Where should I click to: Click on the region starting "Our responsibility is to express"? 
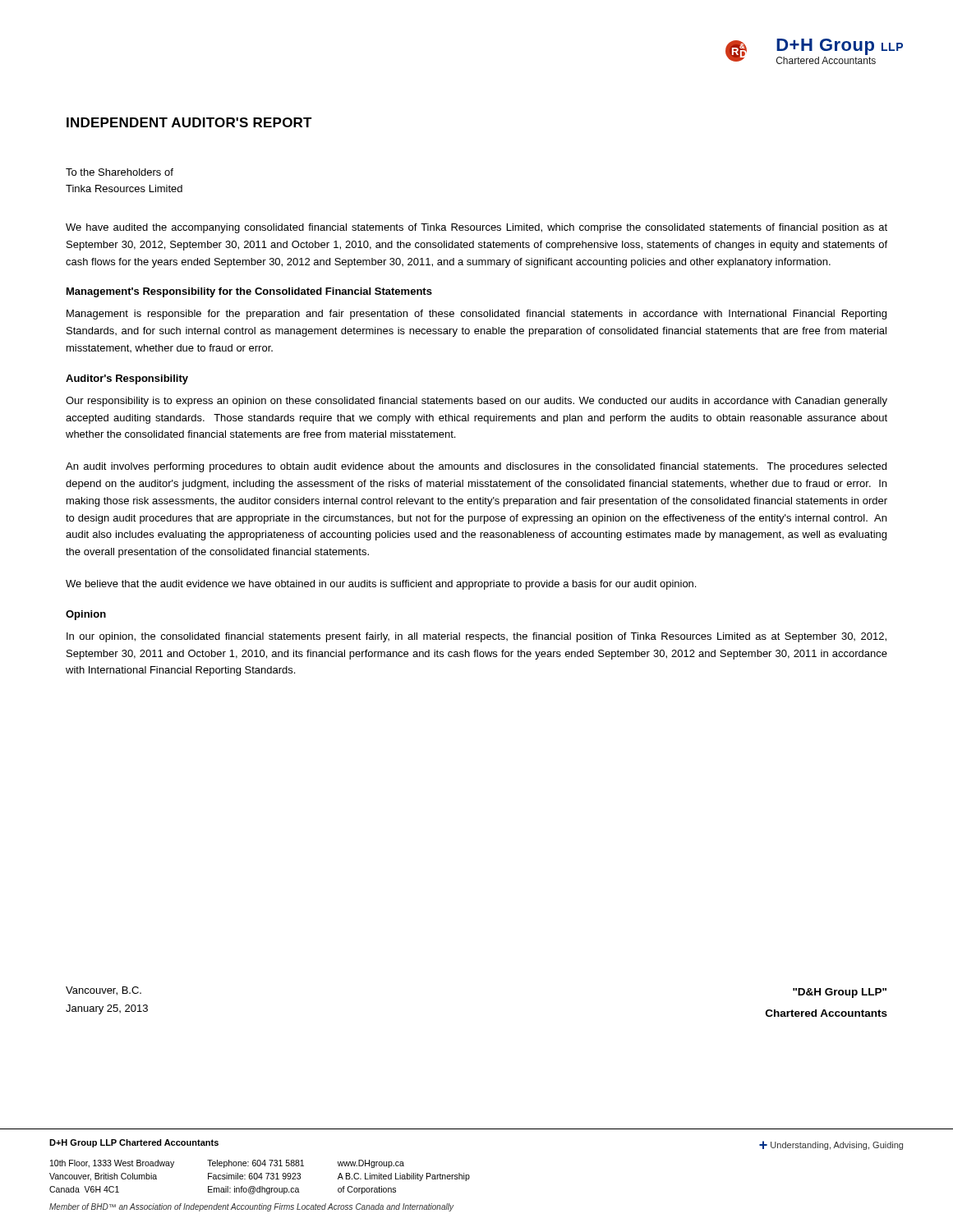point(476,417)
